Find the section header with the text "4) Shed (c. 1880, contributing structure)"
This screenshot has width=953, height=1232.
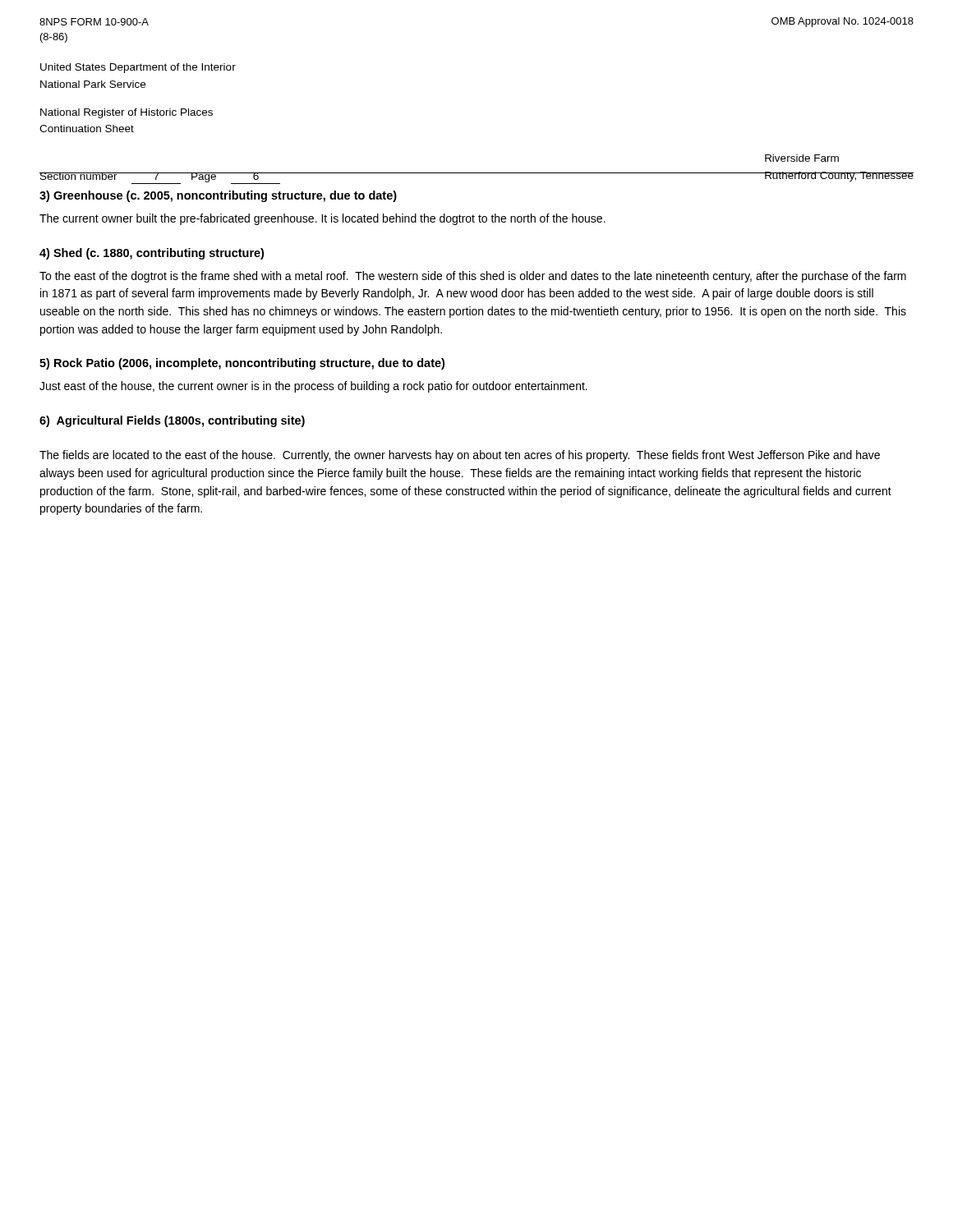pyautogui.click(x=152, y=253)
